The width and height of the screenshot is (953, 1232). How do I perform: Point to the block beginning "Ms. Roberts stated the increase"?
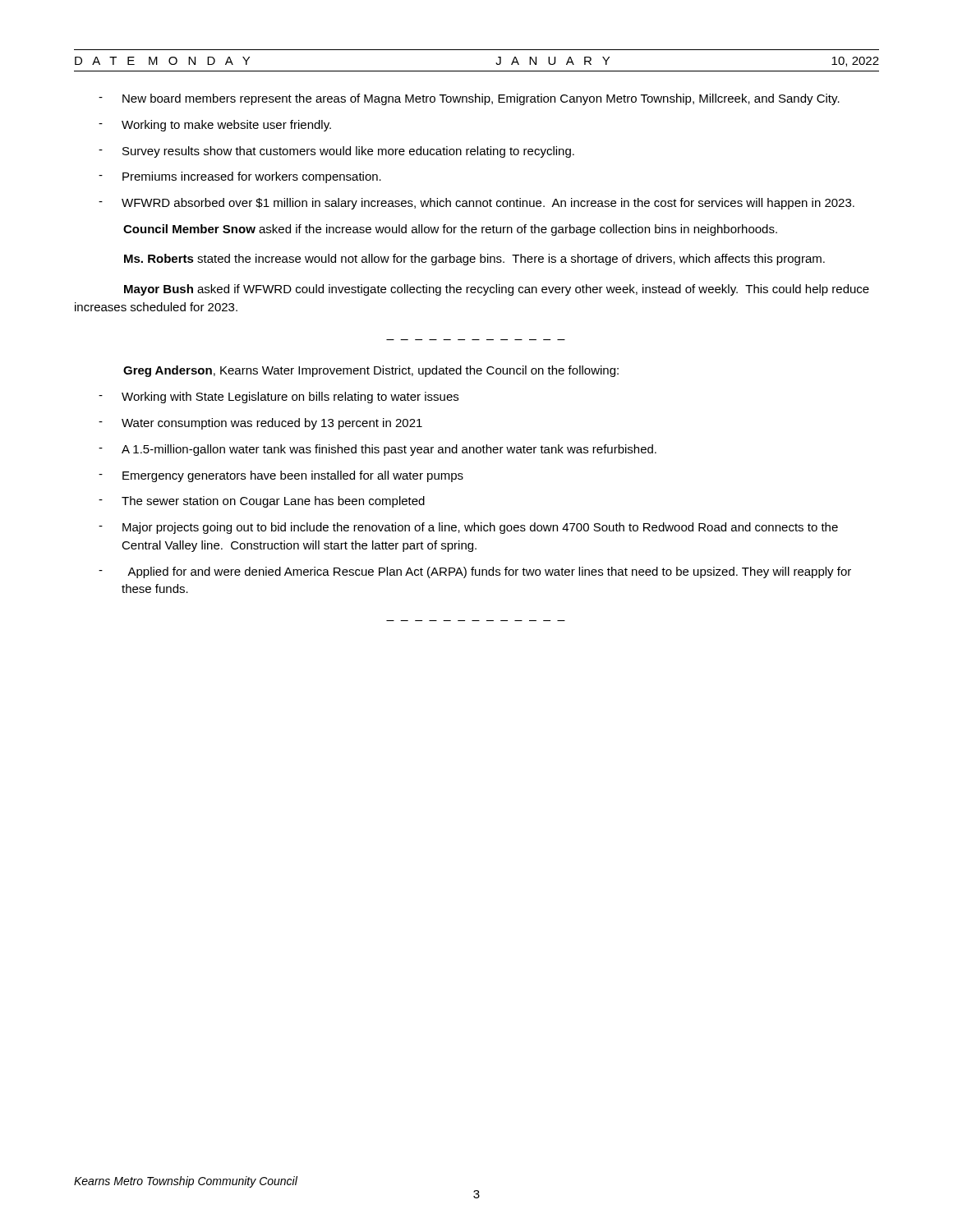click(x=474, y=259)
